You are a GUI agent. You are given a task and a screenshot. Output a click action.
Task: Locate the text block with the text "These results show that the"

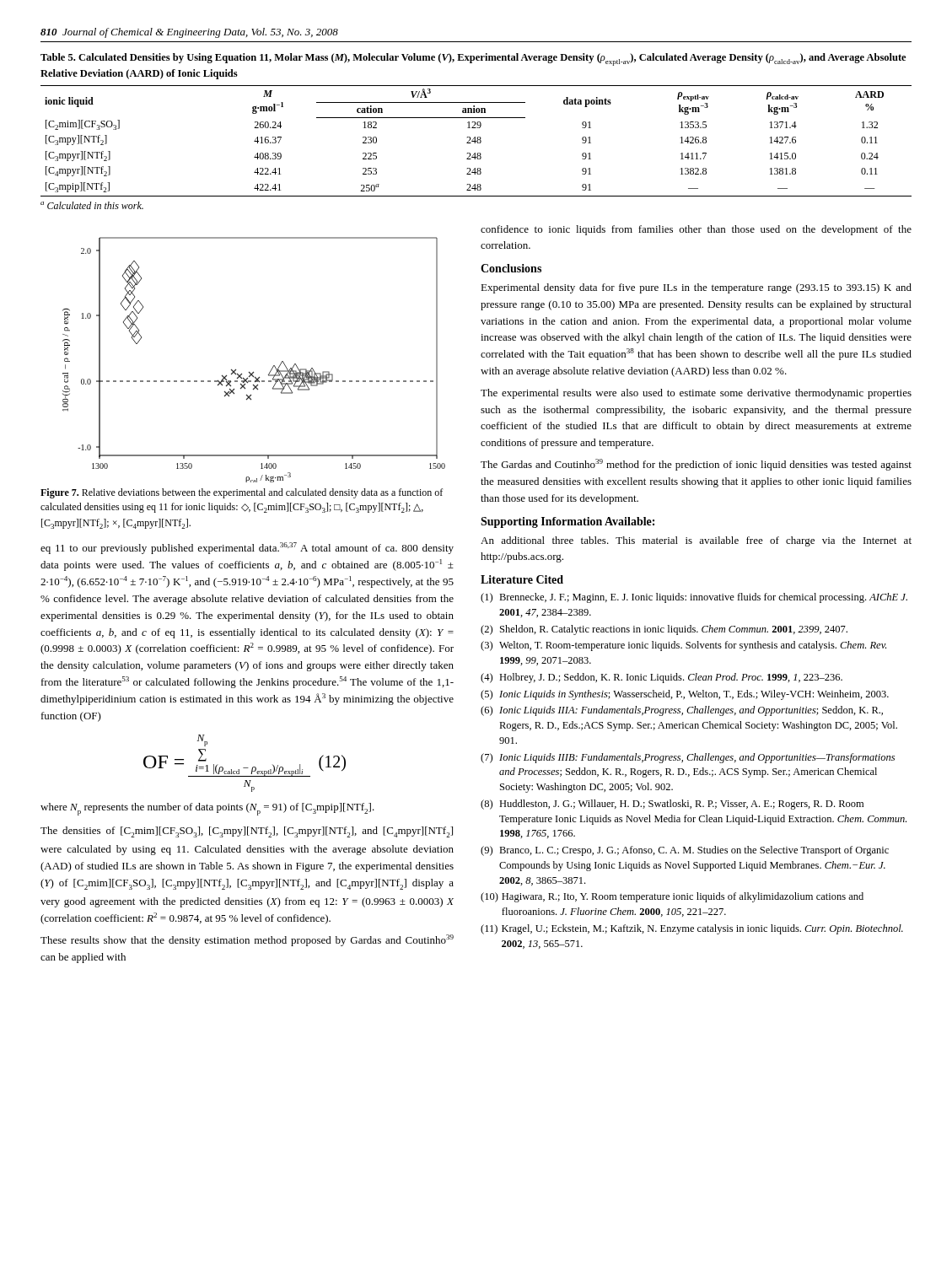(x=247, y=948)
